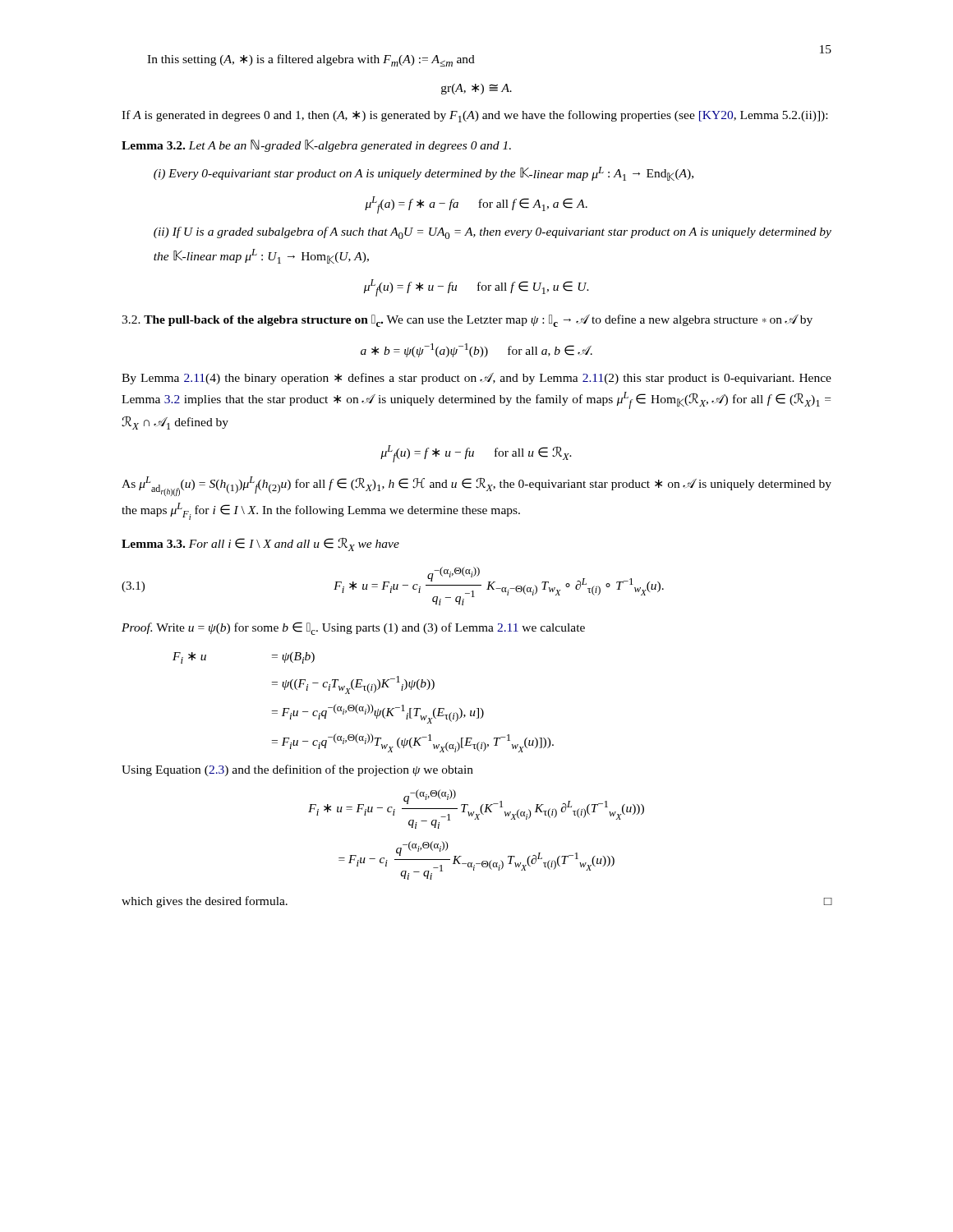Point to the block beginning "By Lemma 2.11(4) the binary operation"
This screenshot has width=953, height=1232.
click(476, 401)
